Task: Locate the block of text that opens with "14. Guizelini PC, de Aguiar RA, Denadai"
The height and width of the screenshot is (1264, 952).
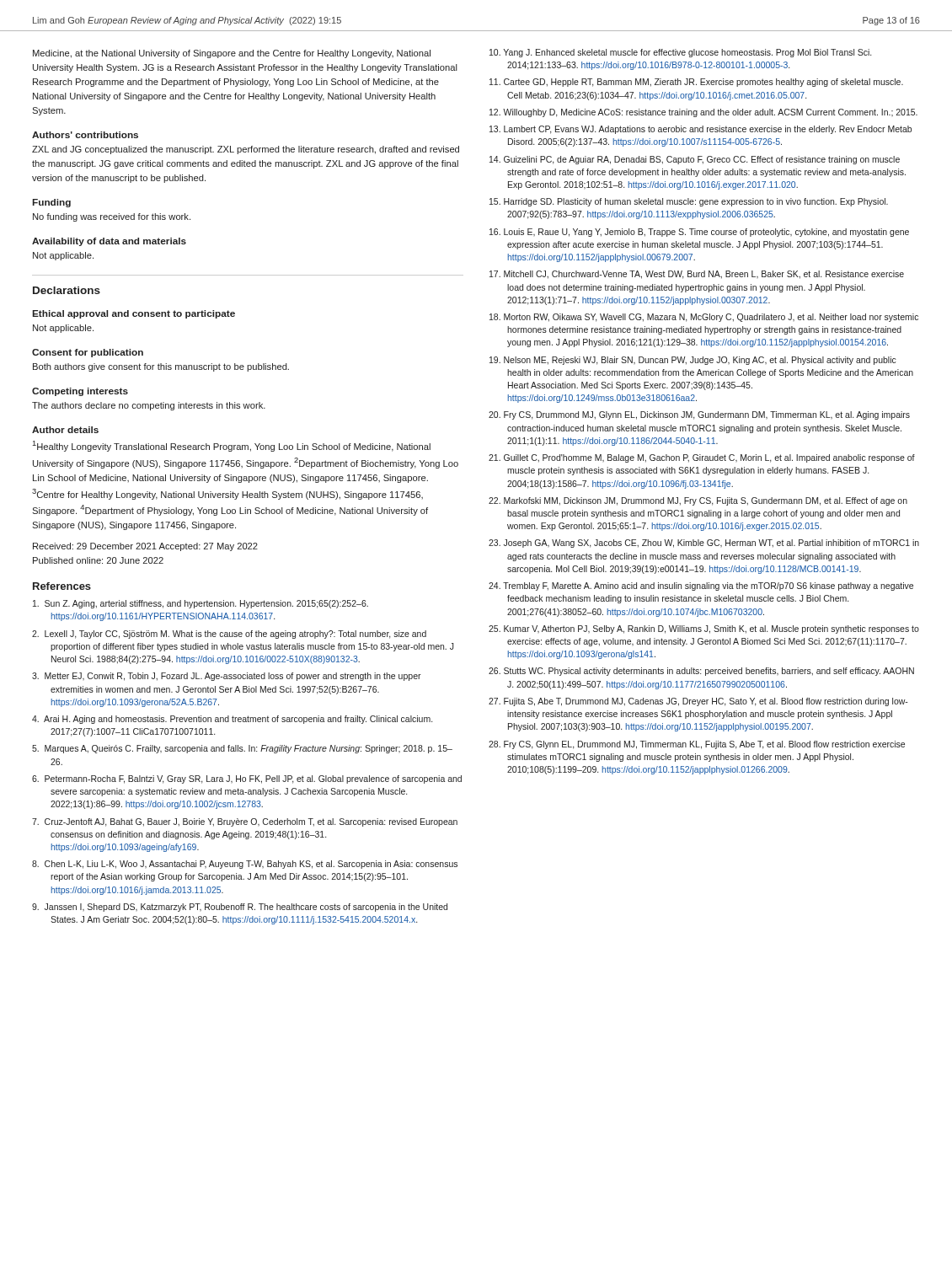Action: (698, 172)
